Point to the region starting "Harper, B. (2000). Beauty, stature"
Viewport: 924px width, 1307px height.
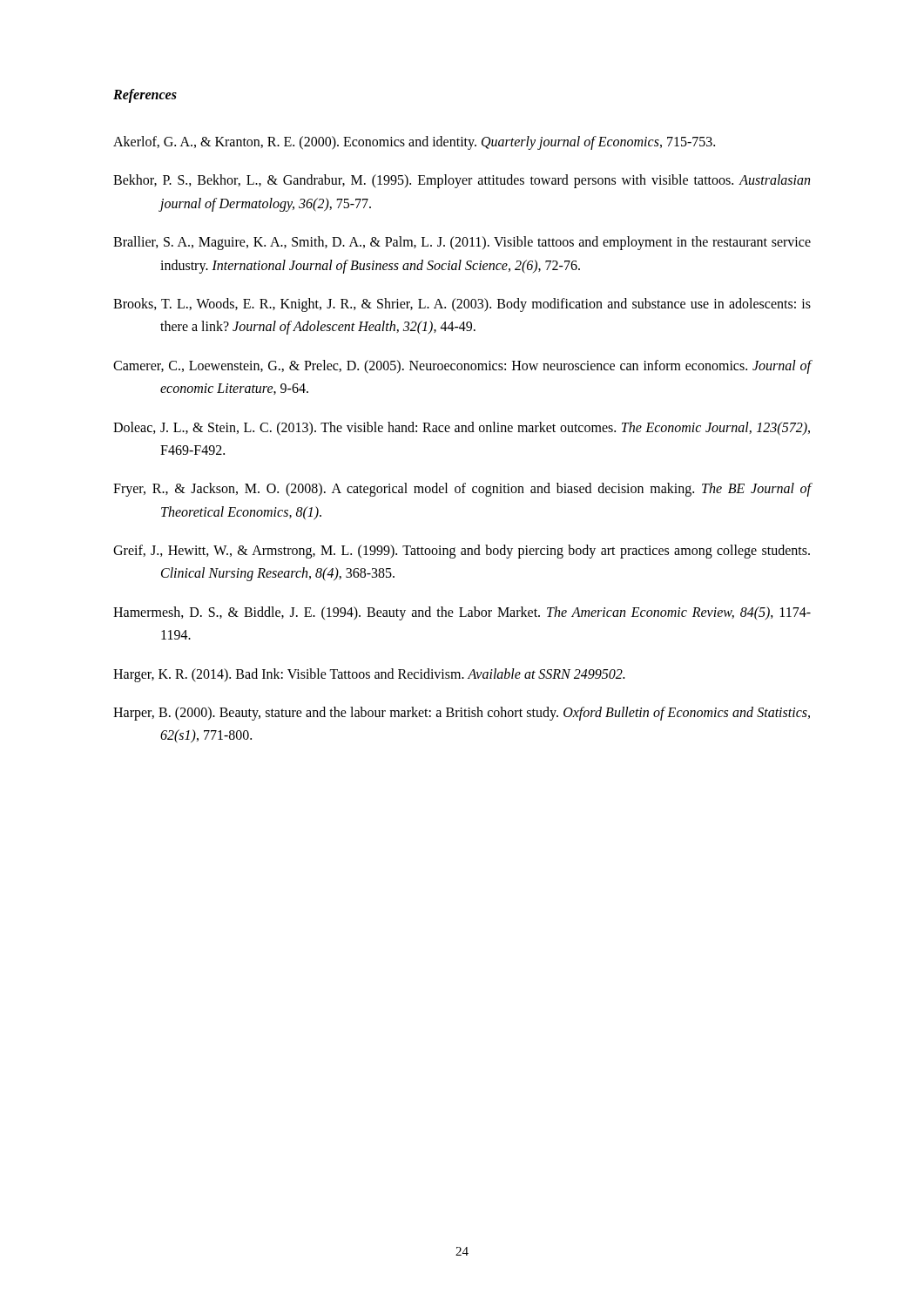pos(462,724)
